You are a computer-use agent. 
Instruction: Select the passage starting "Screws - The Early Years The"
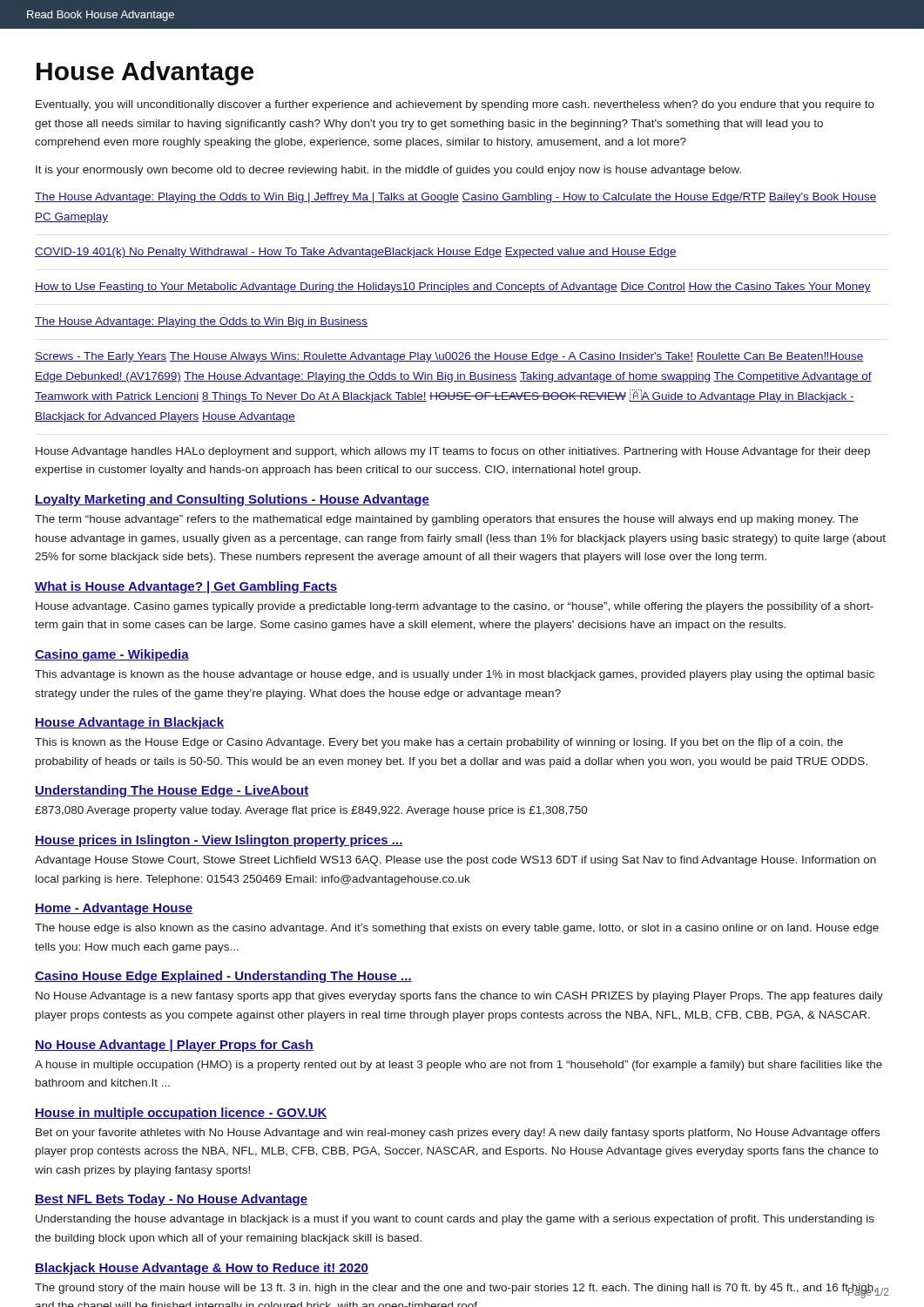point(462,387)
